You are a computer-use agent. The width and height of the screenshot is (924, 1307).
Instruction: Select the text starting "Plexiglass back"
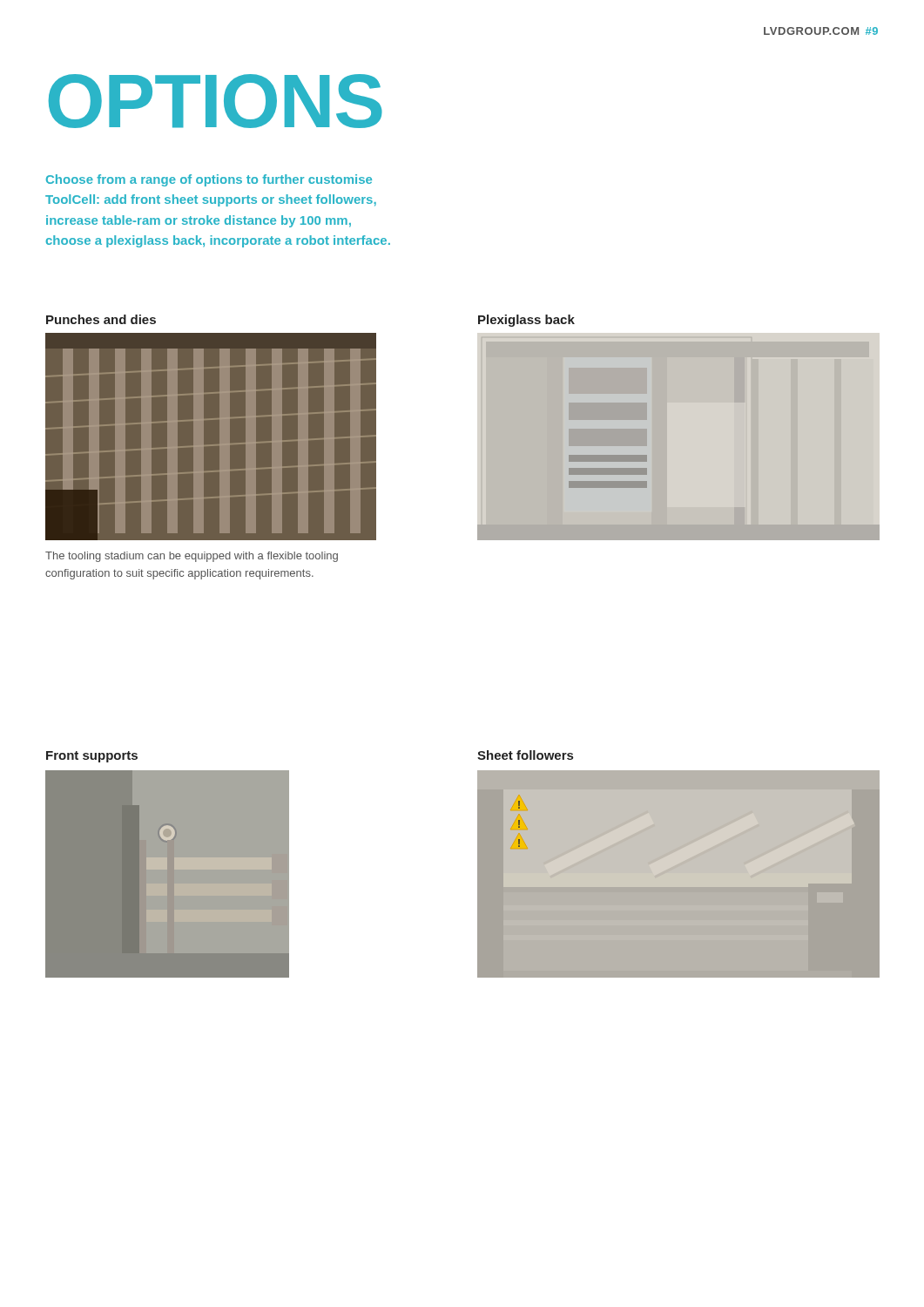[x=526, y=319]
